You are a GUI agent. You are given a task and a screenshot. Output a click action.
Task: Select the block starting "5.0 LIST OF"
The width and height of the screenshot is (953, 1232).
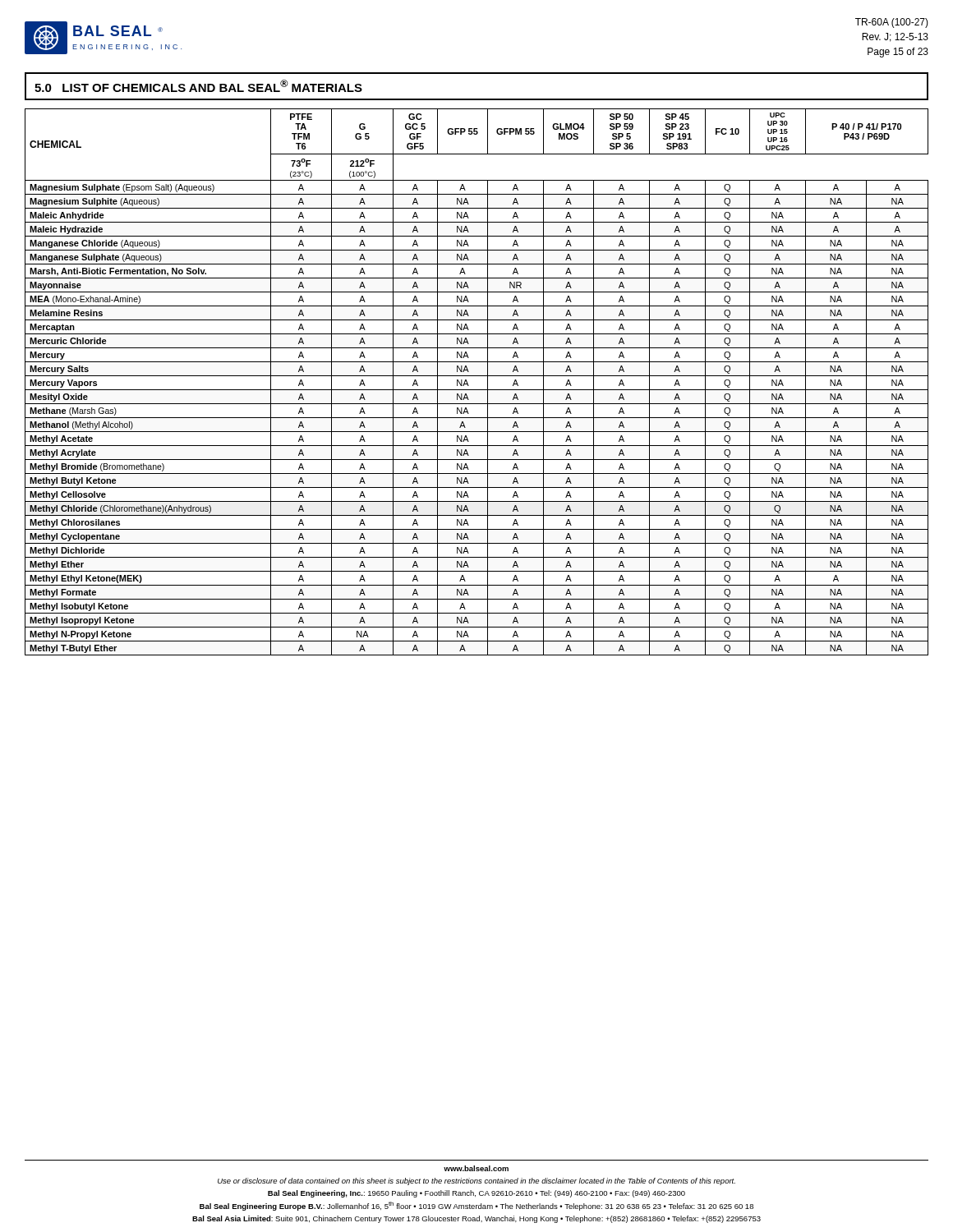point(198,86)
